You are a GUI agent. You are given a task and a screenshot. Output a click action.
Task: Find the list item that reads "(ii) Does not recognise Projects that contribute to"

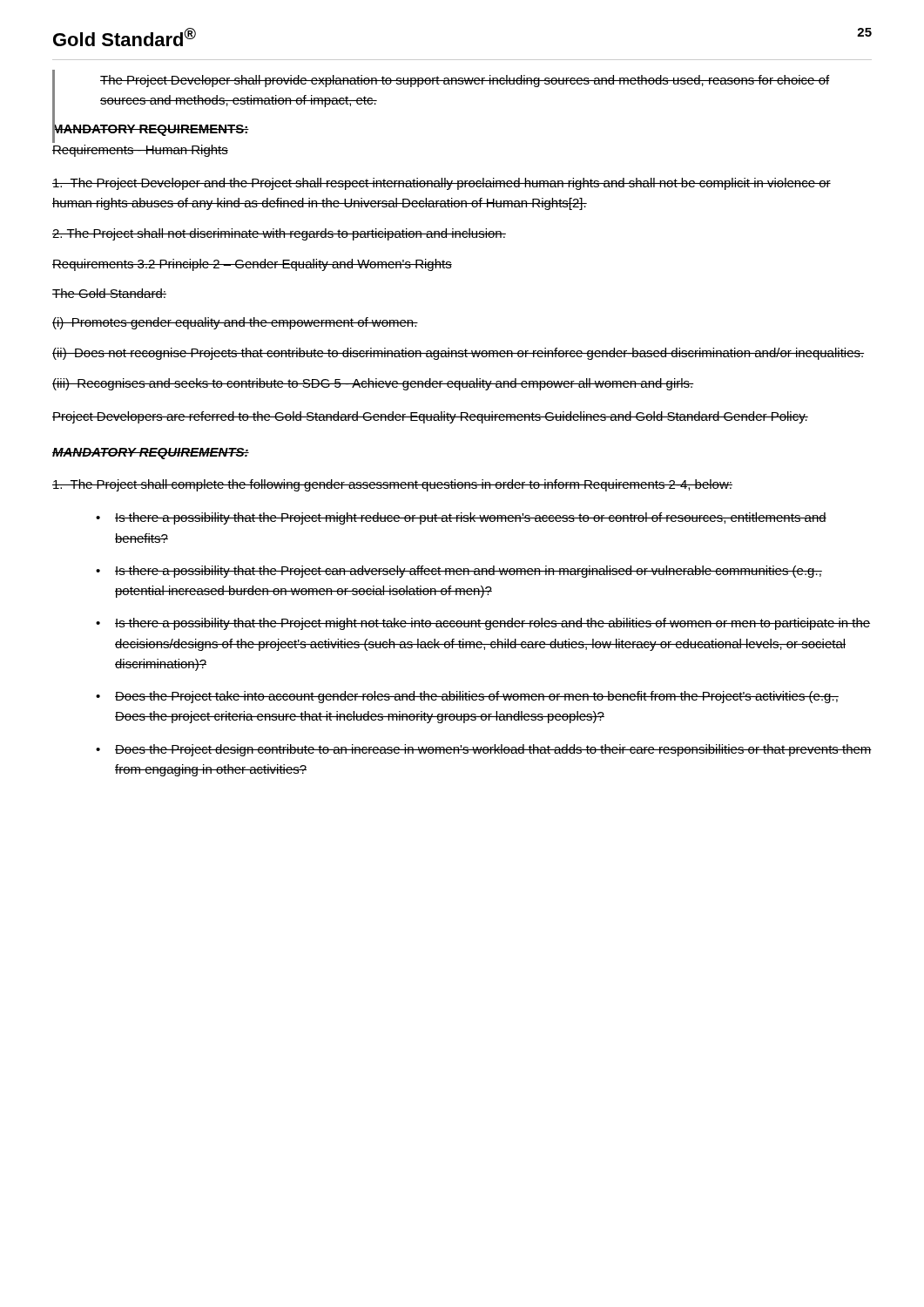458,352
